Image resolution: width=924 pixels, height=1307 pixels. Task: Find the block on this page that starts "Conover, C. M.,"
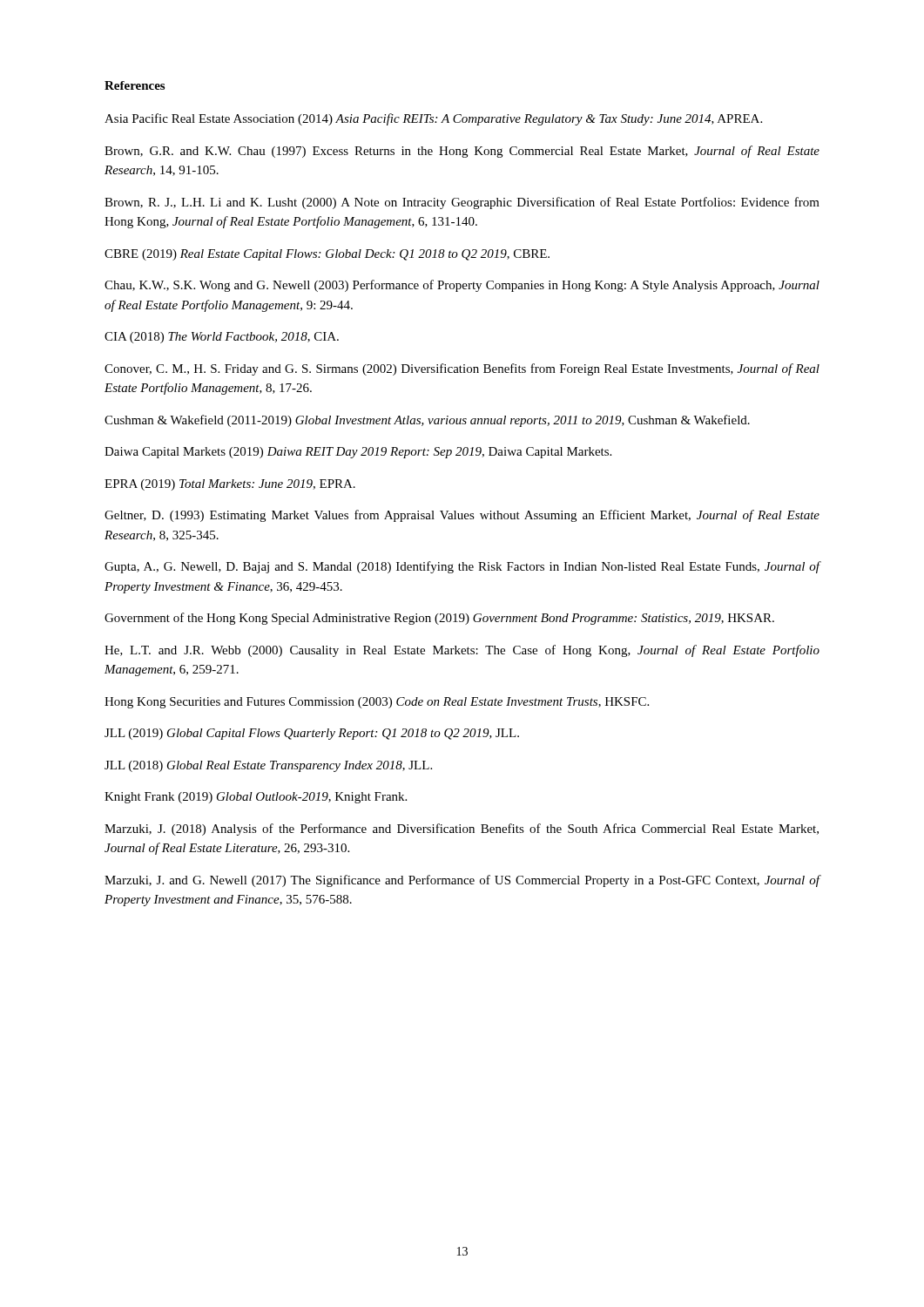(x=462, y=378)
